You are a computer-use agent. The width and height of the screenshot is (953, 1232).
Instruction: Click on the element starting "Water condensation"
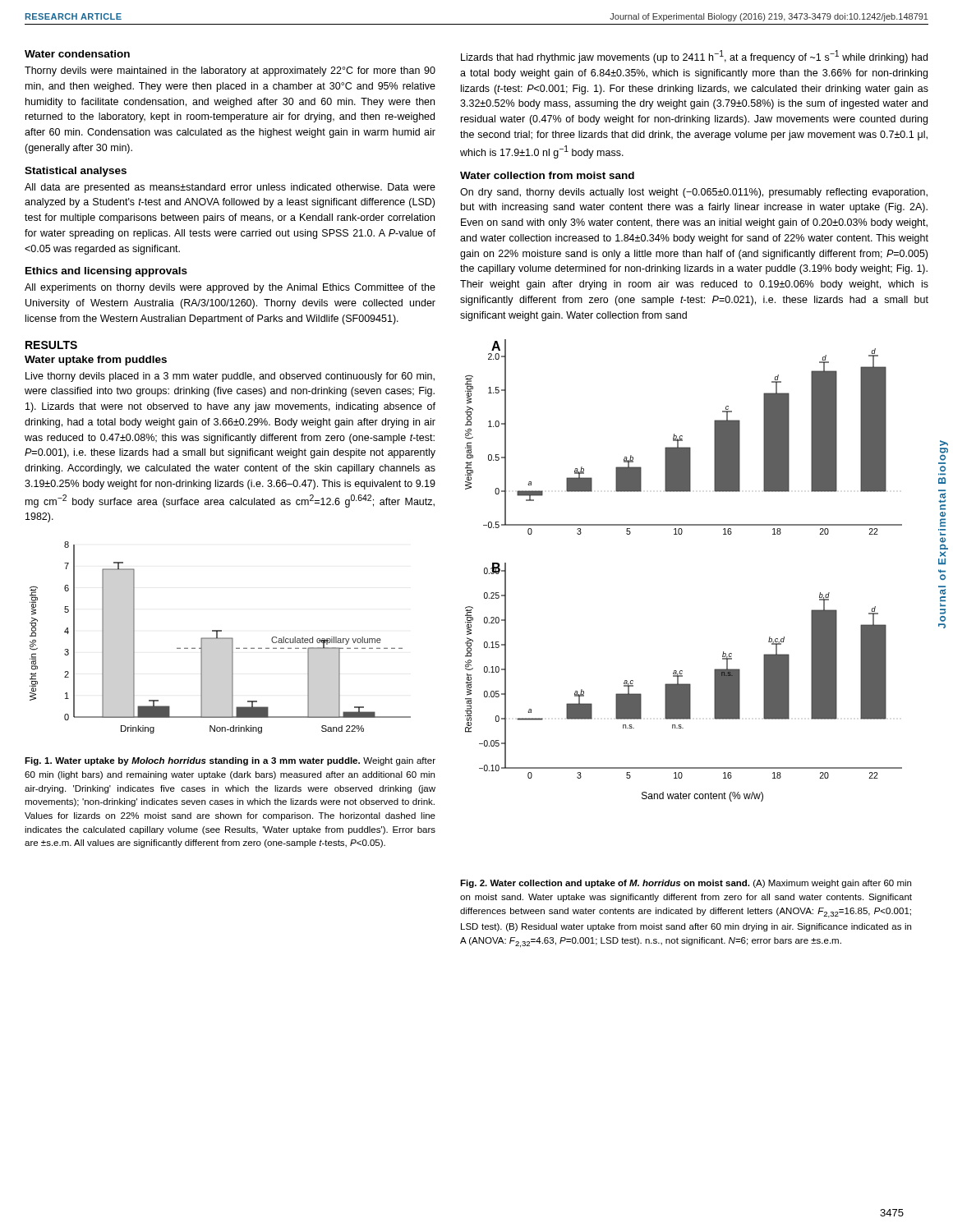pyautogui.click(x=77, y=54)
